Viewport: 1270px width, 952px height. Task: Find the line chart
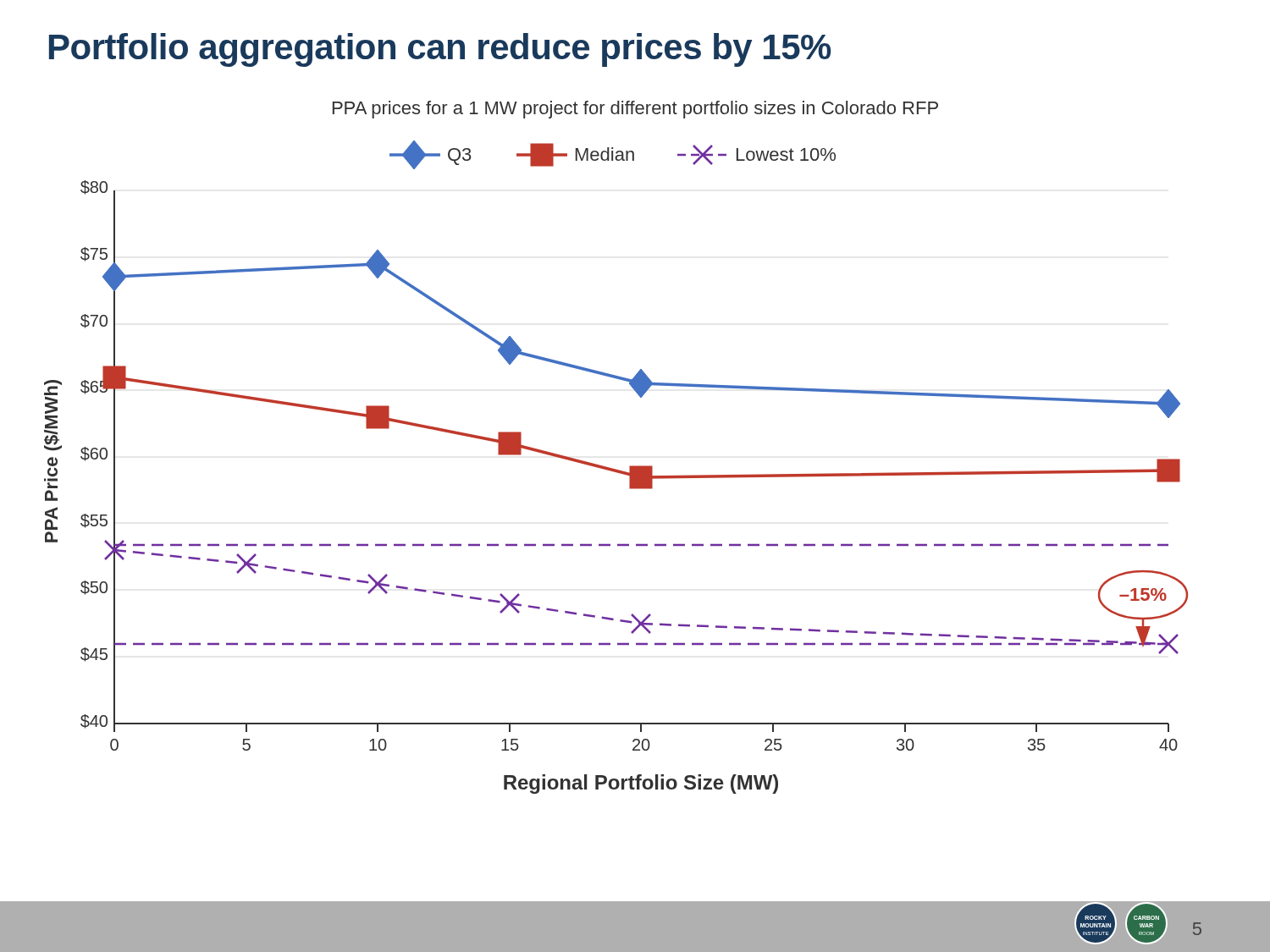click(618, 465)
